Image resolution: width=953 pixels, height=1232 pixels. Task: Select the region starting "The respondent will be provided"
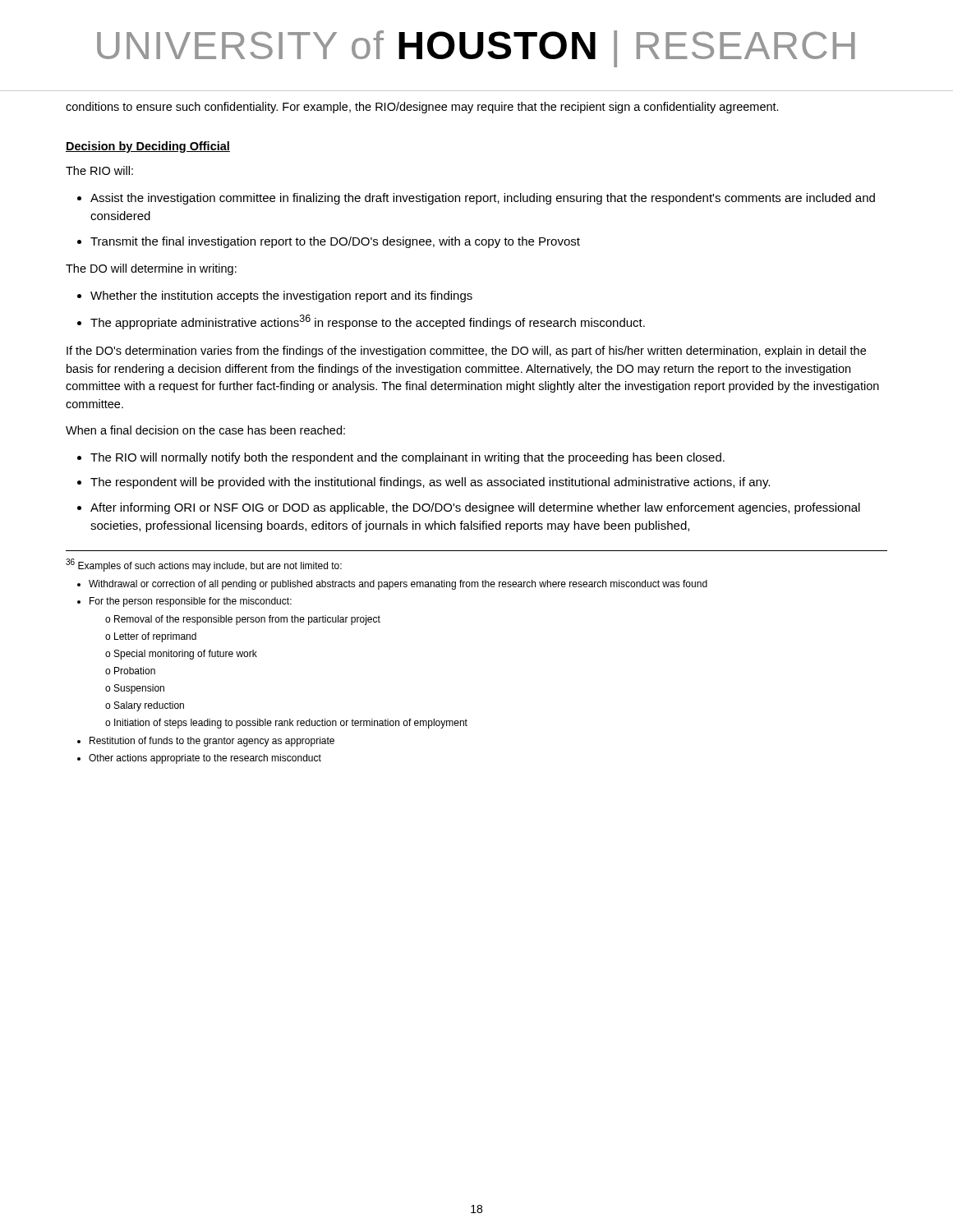click(431, 482)
